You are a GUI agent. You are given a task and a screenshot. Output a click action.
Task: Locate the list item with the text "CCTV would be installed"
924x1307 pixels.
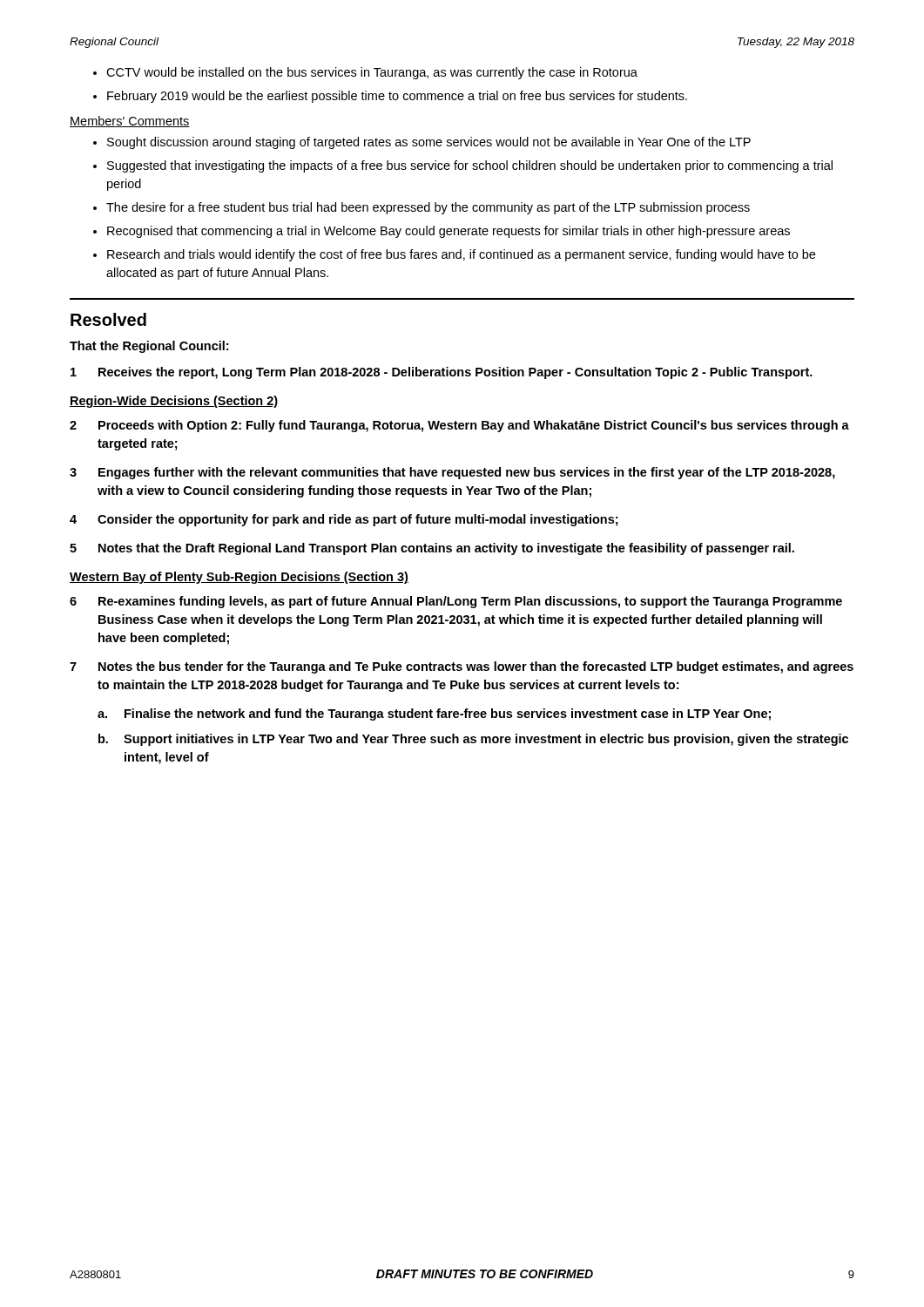point(372,72)
